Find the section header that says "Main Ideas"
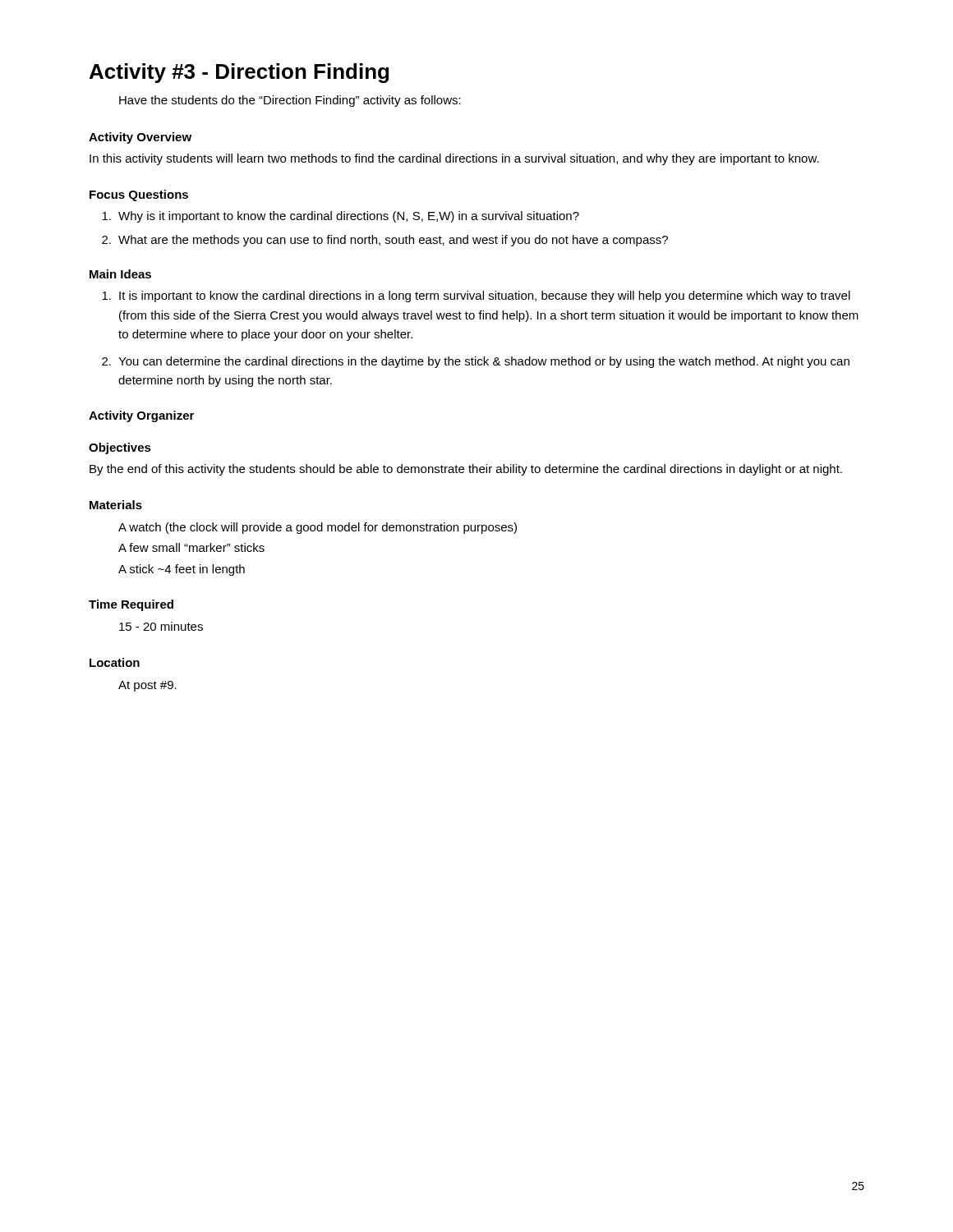This screenshot has height=1232, width=953. pyautogui.click(x=120, y=274)
